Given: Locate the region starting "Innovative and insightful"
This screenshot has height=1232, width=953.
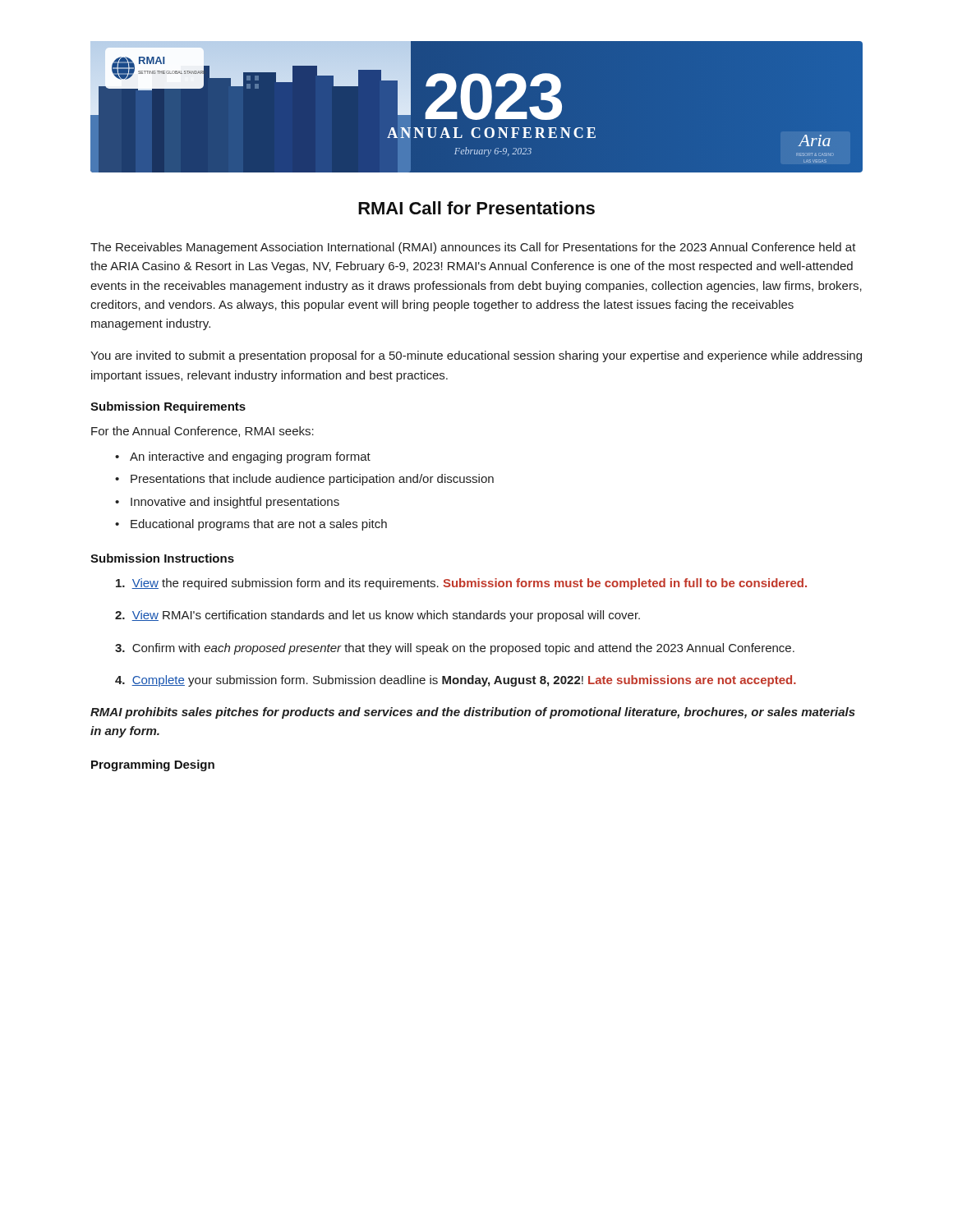Looking at the screenshot, I should (x=235, y=501).
